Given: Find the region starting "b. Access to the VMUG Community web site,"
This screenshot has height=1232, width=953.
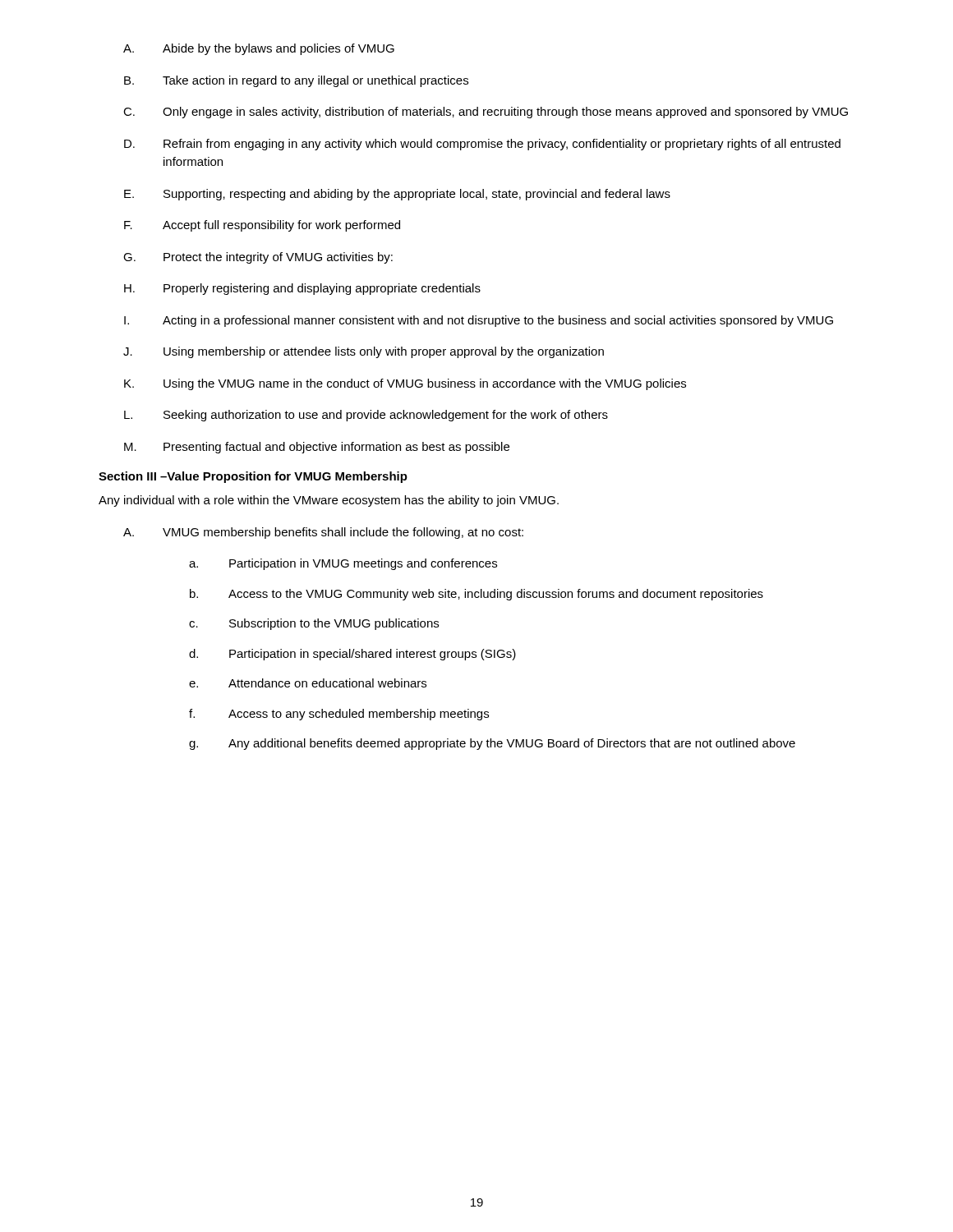Looking at the screenshot, I should coord(530,594).
